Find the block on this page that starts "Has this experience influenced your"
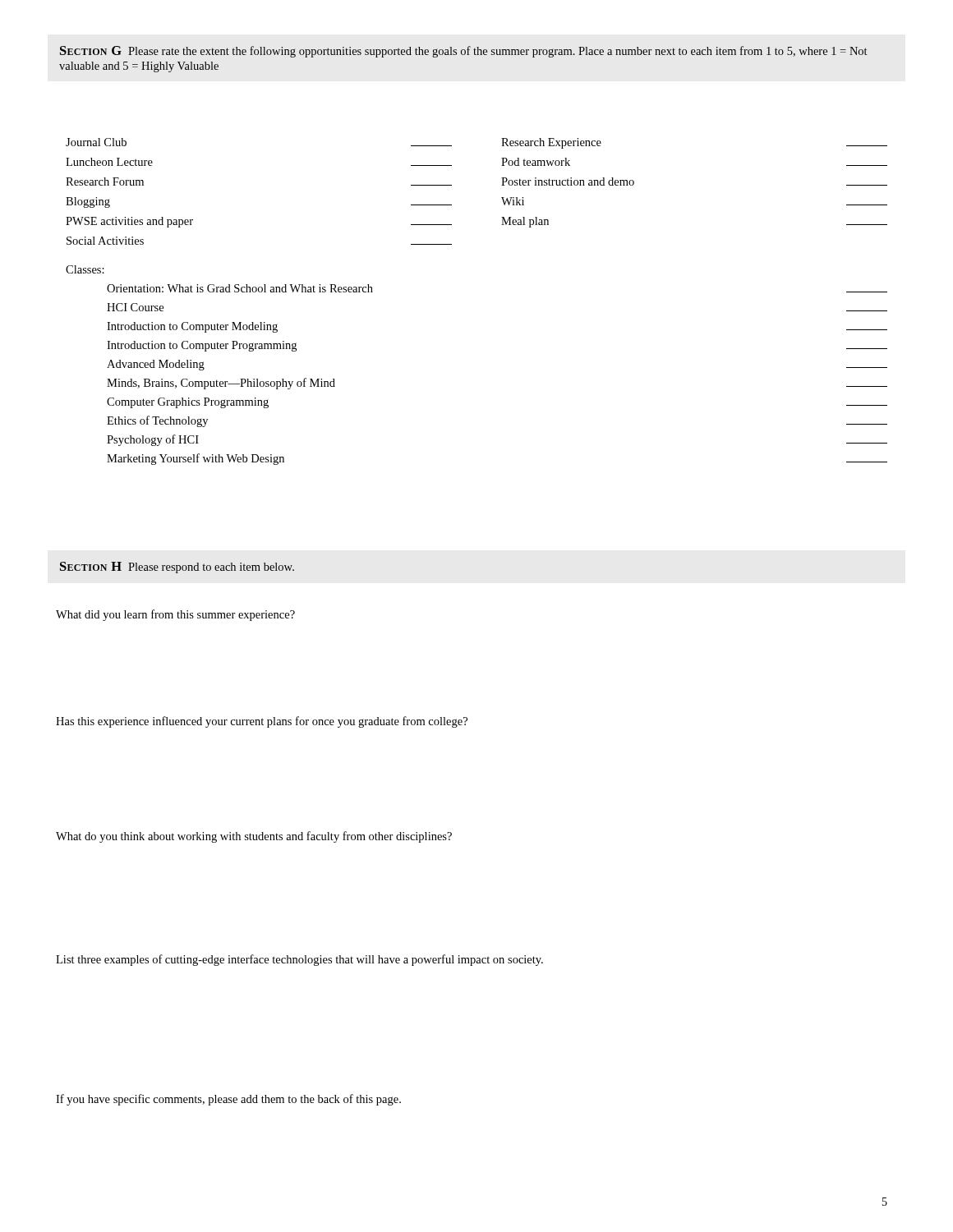This screenshot has width=953, height=1232. pyautogui.click(x=262, y=721)
